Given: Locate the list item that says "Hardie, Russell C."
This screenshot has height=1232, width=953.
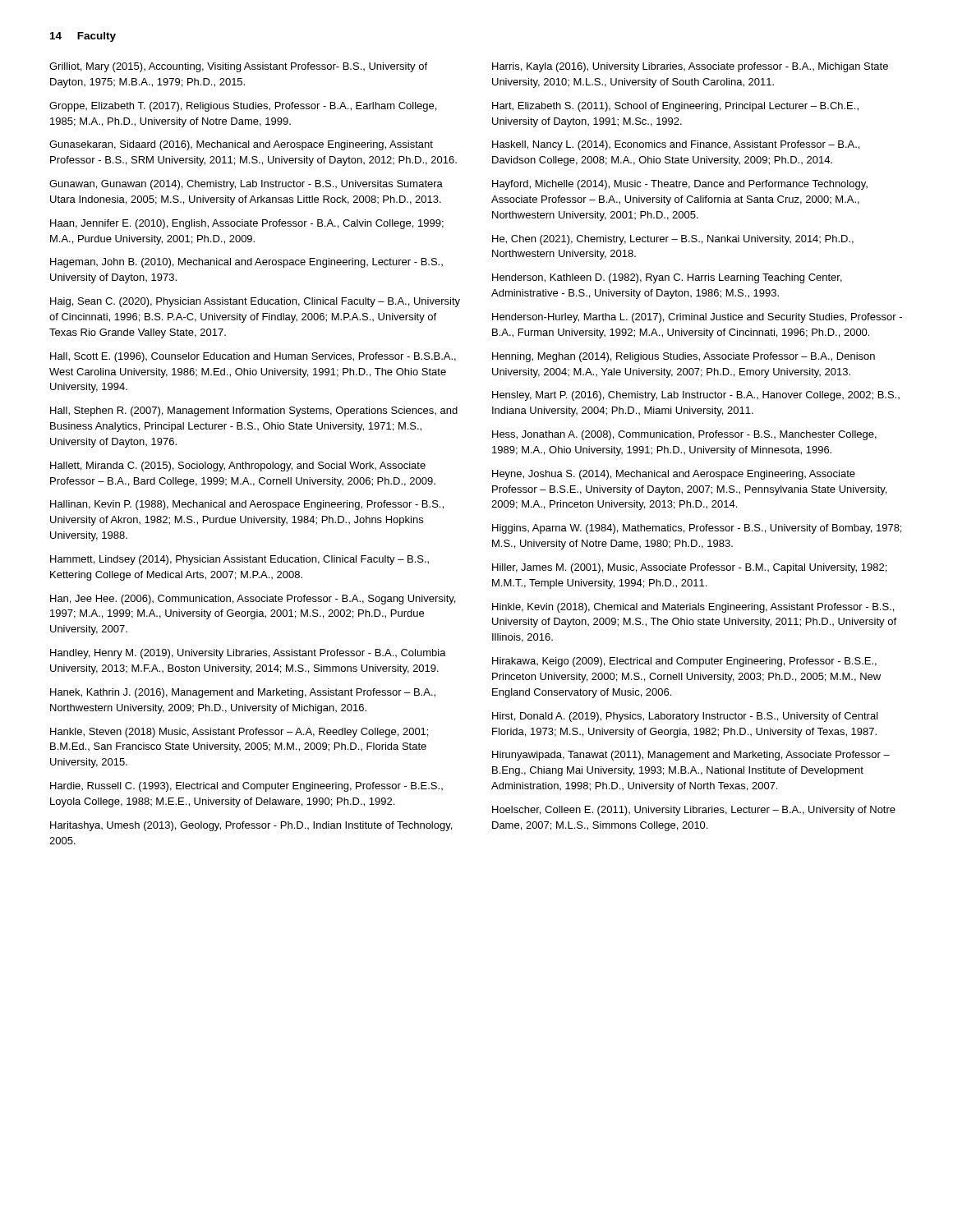Looking at the screenshot, I should tap(246, 793).
